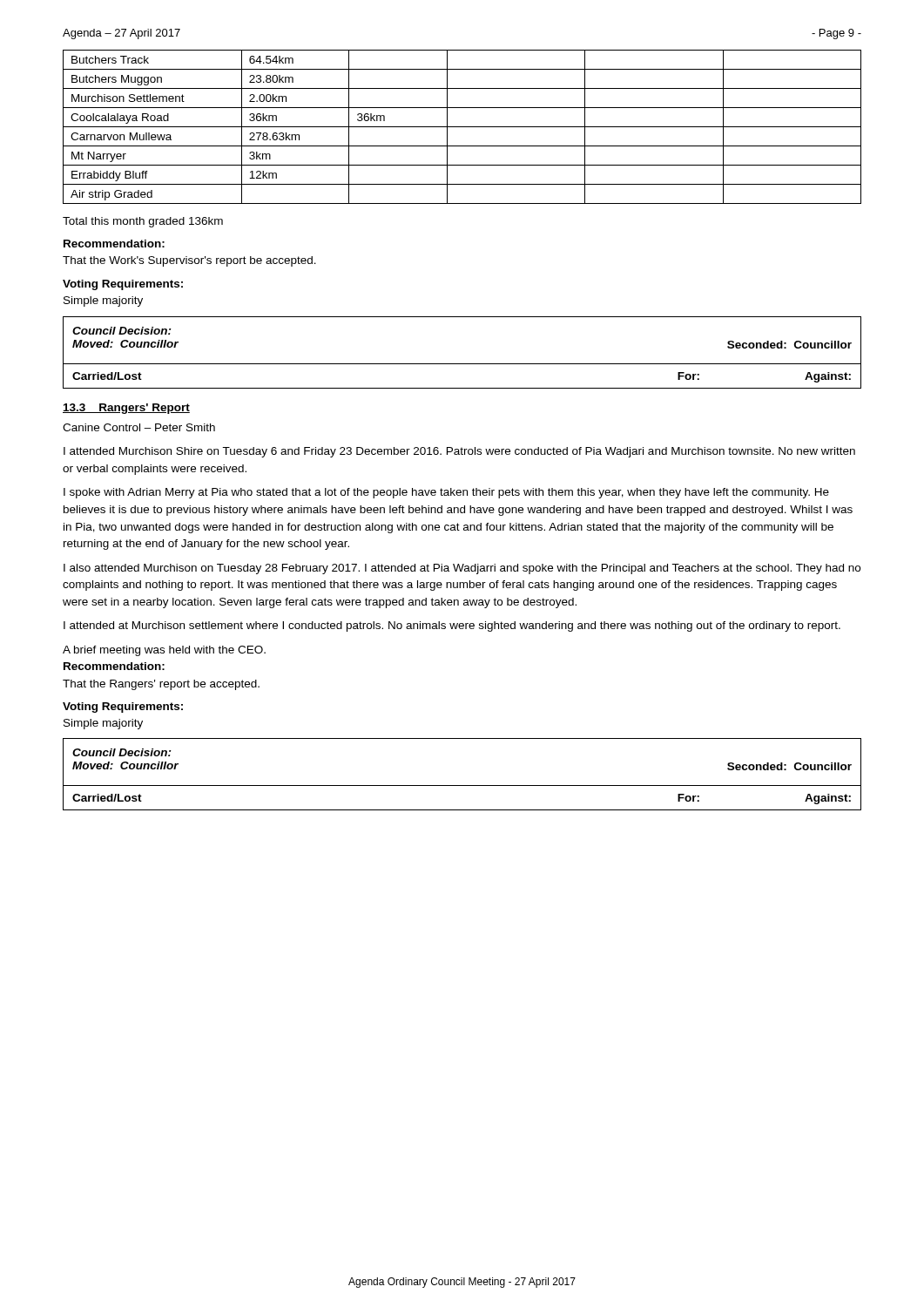Locate the element starting "A brief meeting was held with the CEO."
The height and width of the screenshot is (1307, 924).
pos(165,667)
